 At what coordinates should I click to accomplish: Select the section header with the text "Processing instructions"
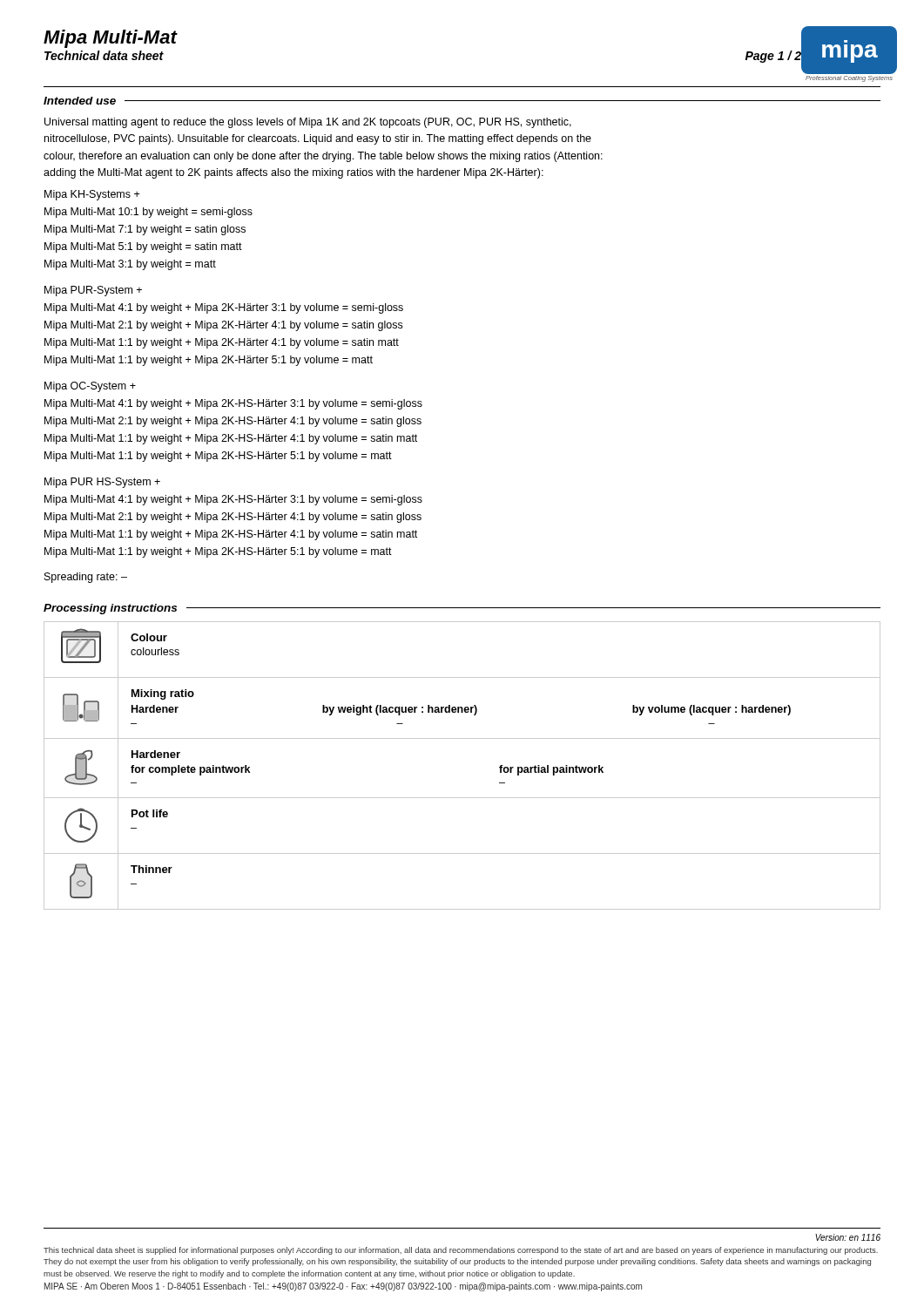click(462, 608)
